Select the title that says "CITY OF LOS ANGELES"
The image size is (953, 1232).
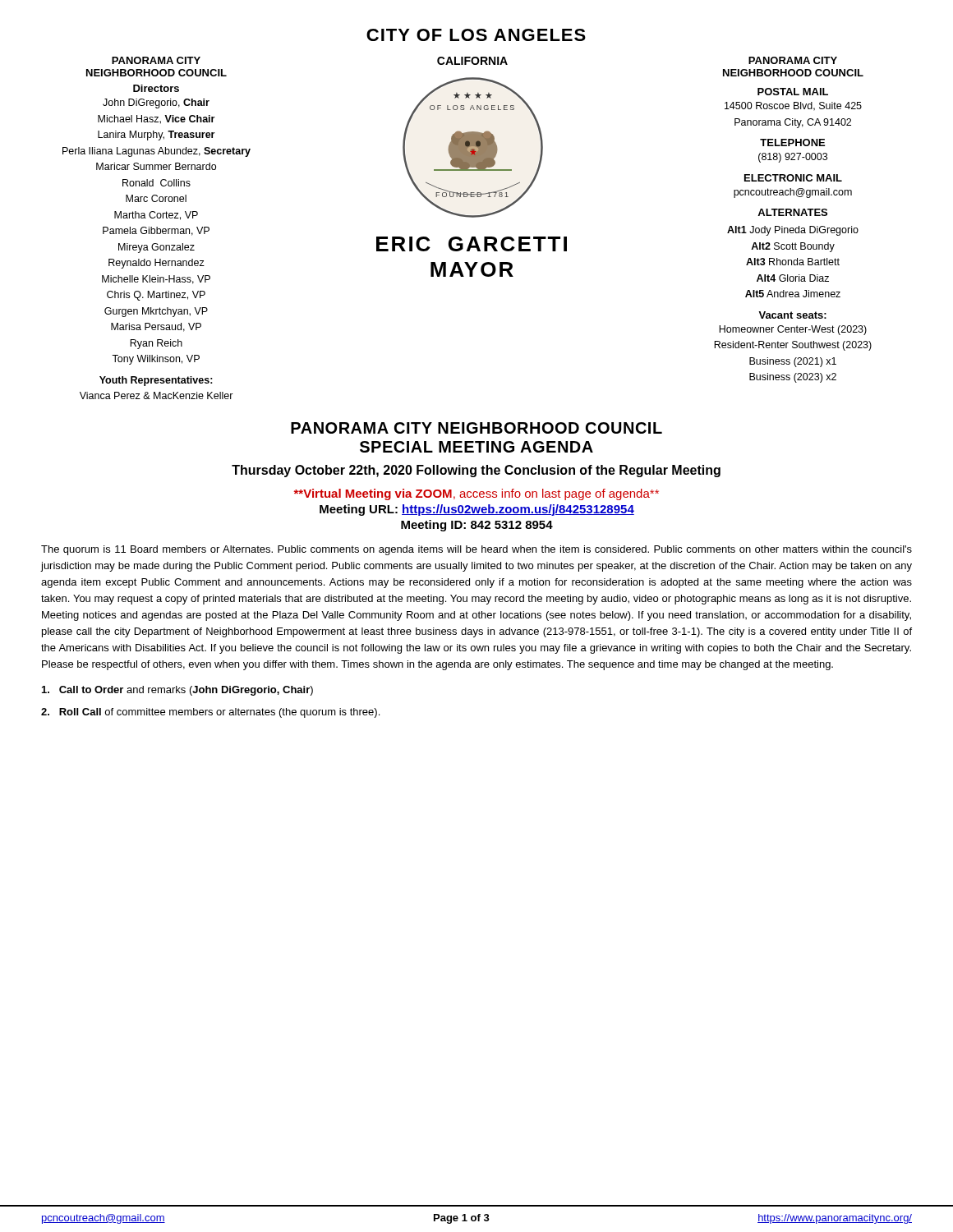[x=476, y=35]
